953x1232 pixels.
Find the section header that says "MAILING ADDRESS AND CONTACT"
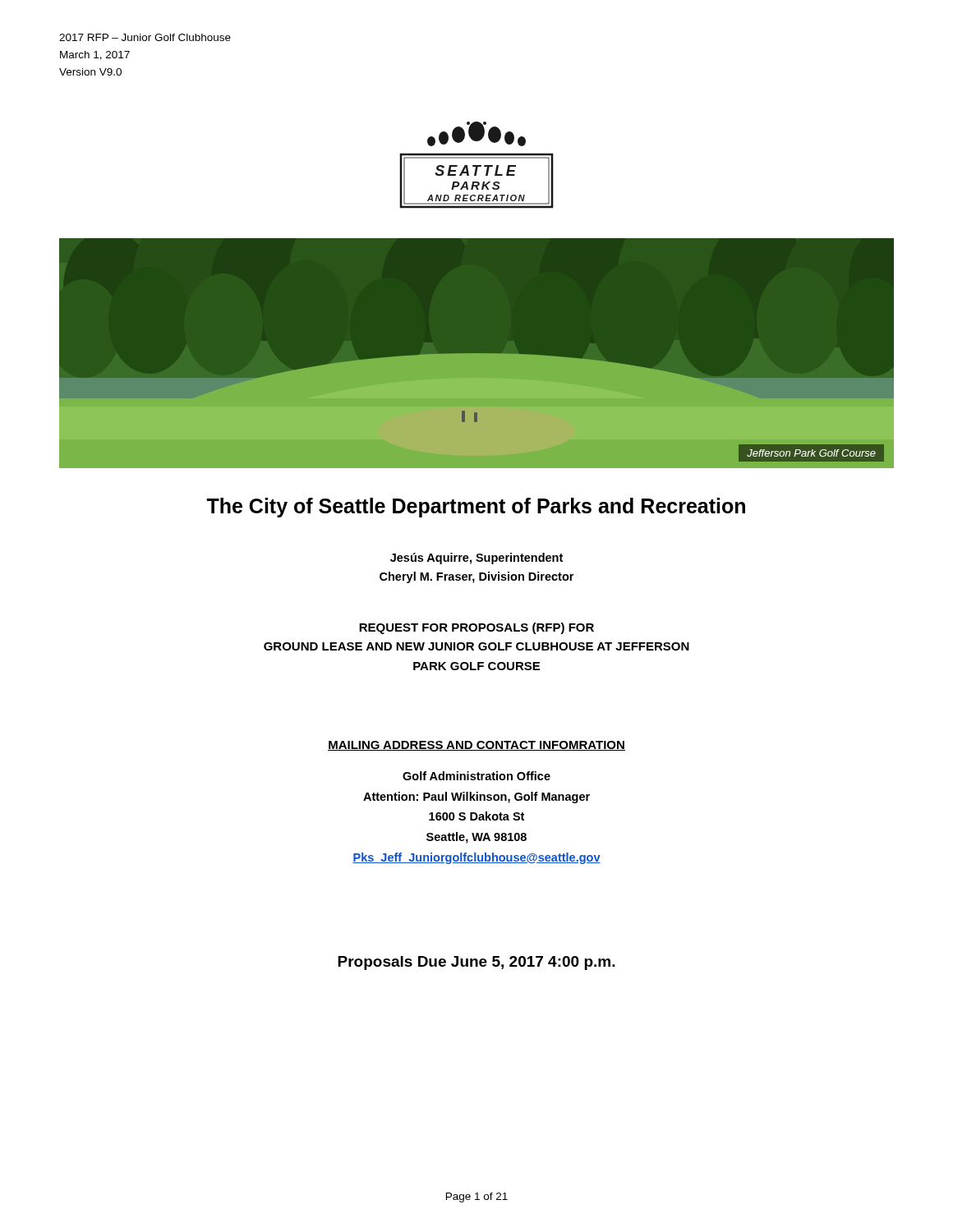coord(476,803)
